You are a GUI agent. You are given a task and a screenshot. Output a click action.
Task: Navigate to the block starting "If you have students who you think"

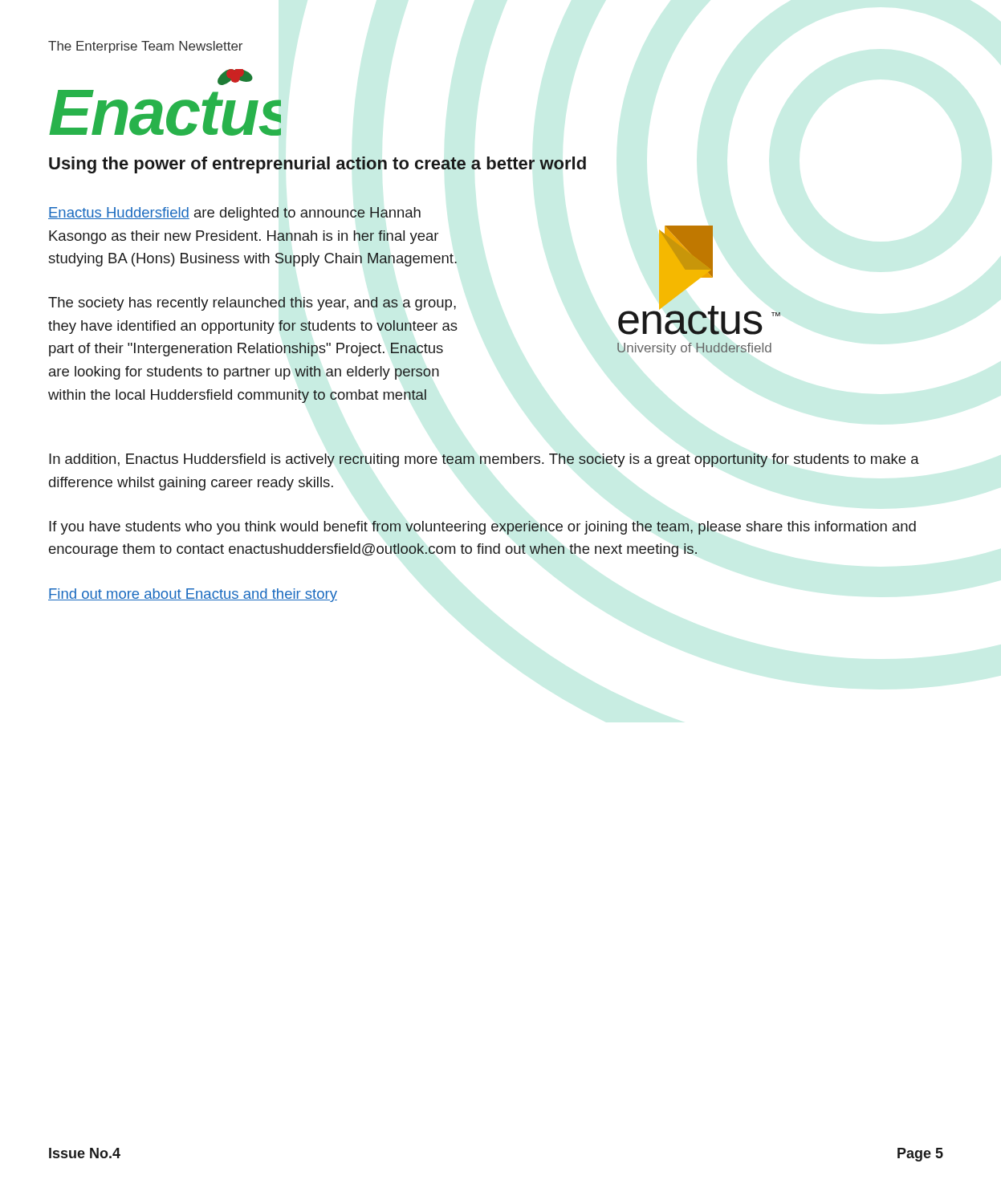click(x=482, y=537)
